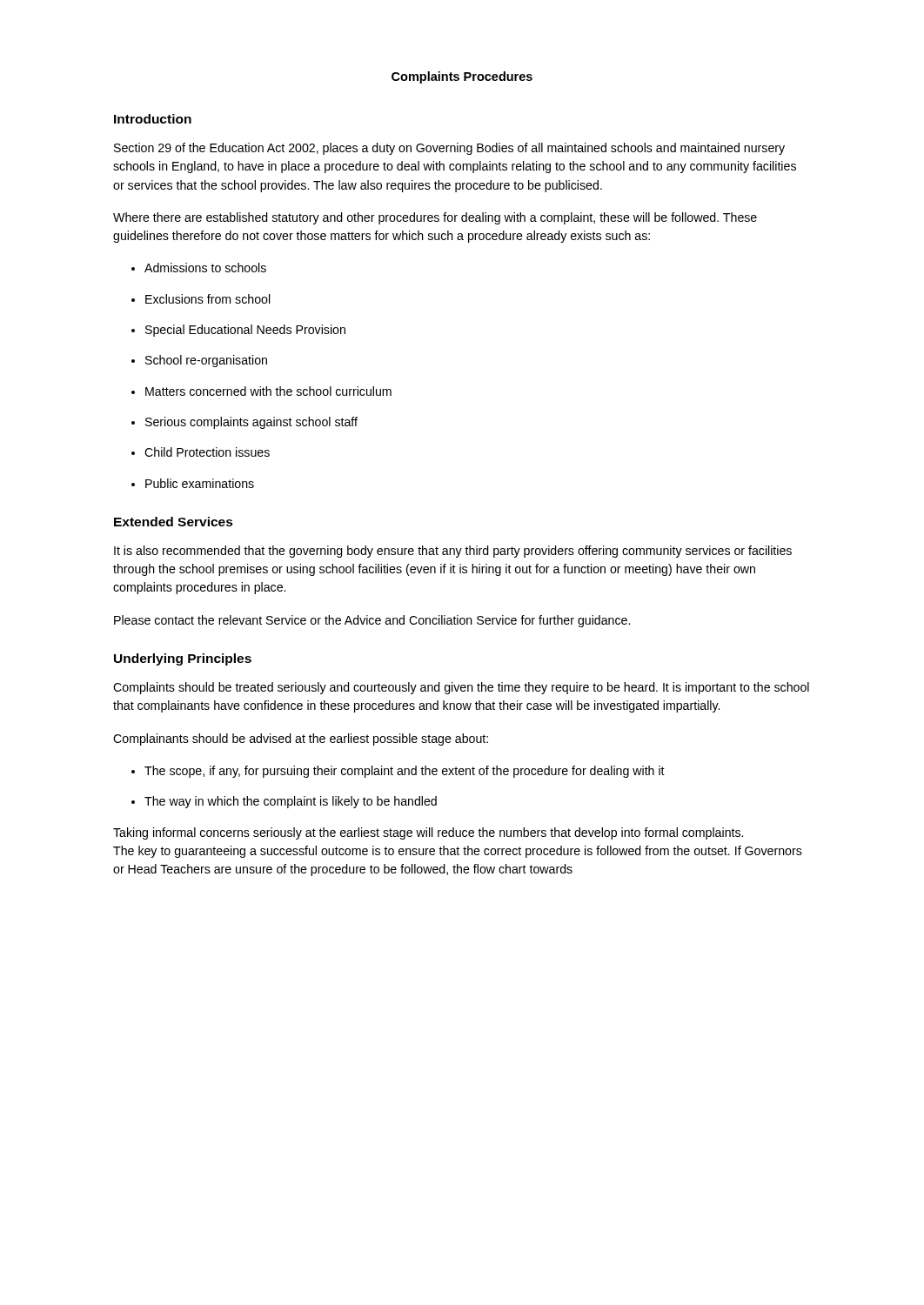Find the text block that reads "Section 29 of"
This screenshot has height=1305, width=924.
coord(455,166)
